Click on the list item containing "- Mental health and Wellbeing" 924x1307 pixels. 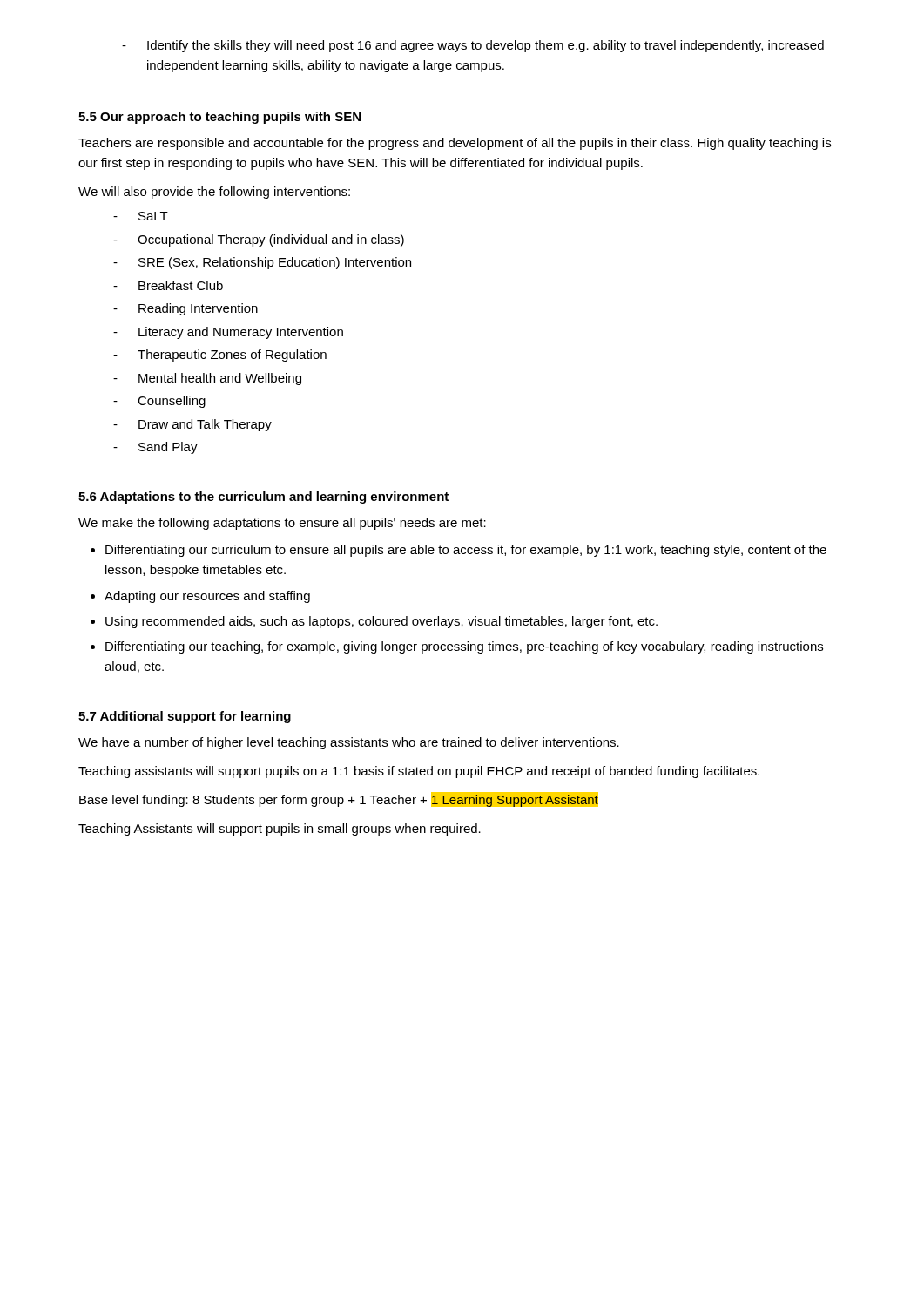(x=207, y=379)
